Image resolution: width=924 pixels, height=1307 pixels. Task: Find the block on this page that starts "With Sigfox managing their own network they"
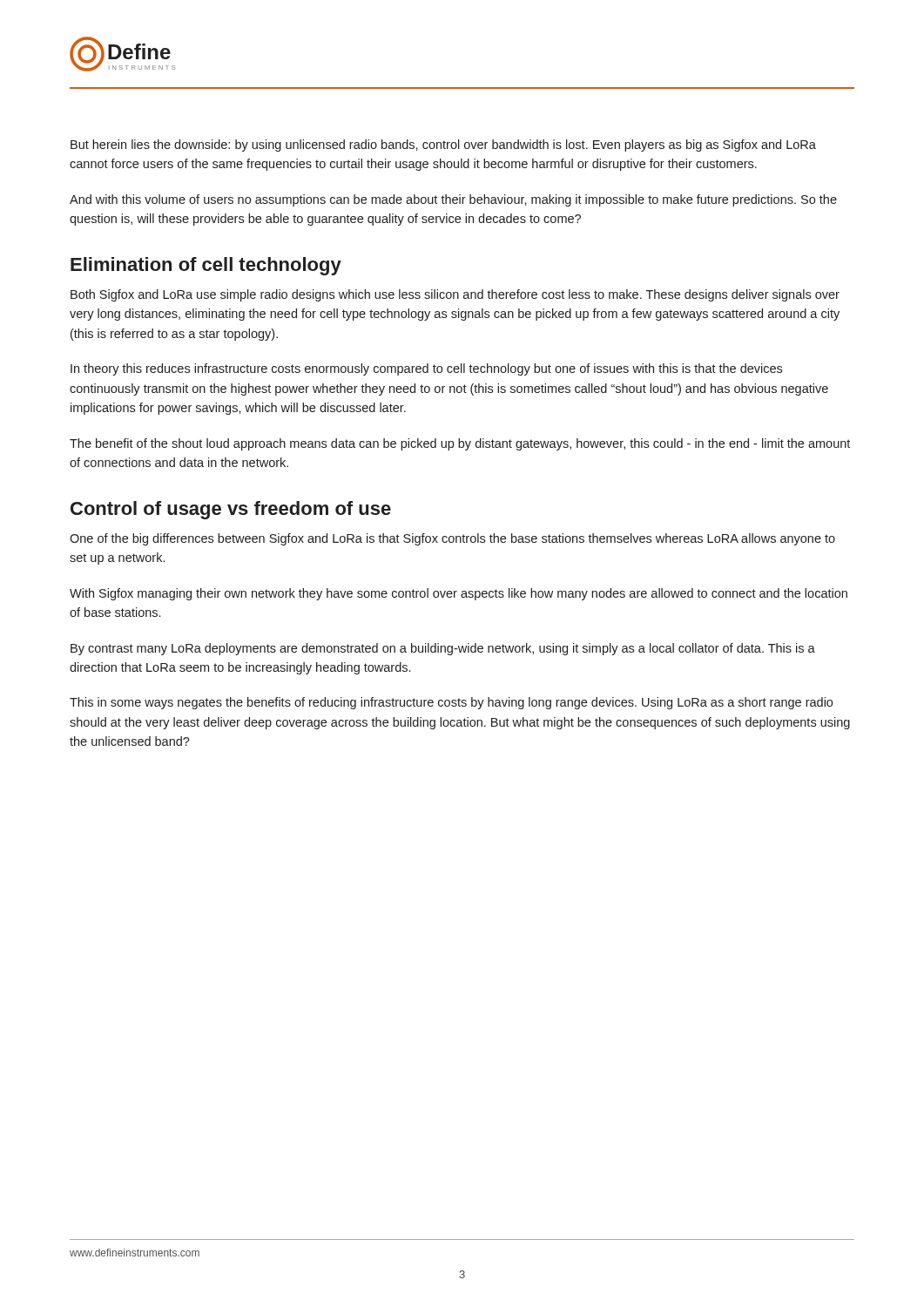point(459,603)
